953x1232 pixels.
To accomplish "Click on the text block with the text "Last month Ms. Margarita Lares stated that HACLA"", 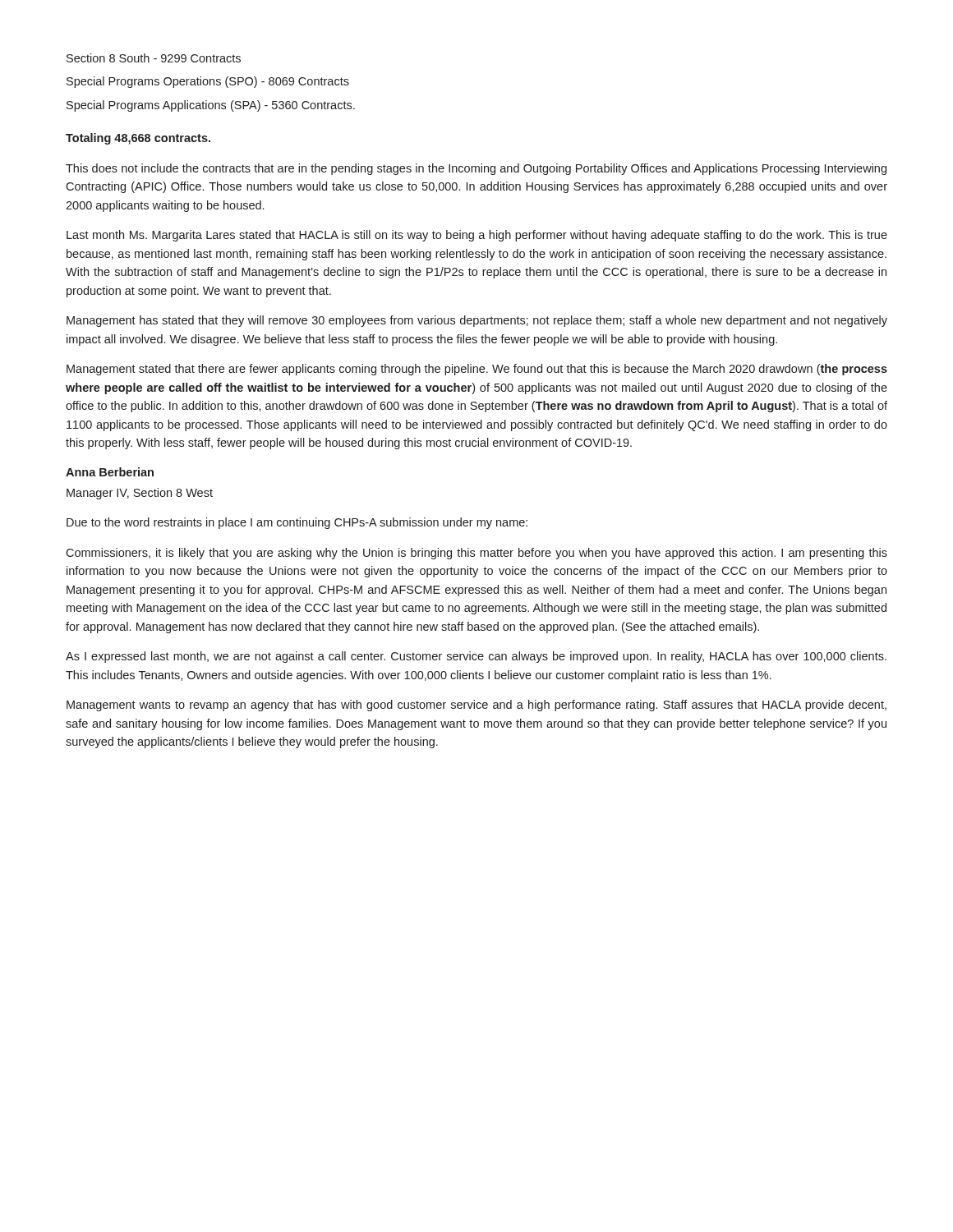I will click(x=476, y=263).
